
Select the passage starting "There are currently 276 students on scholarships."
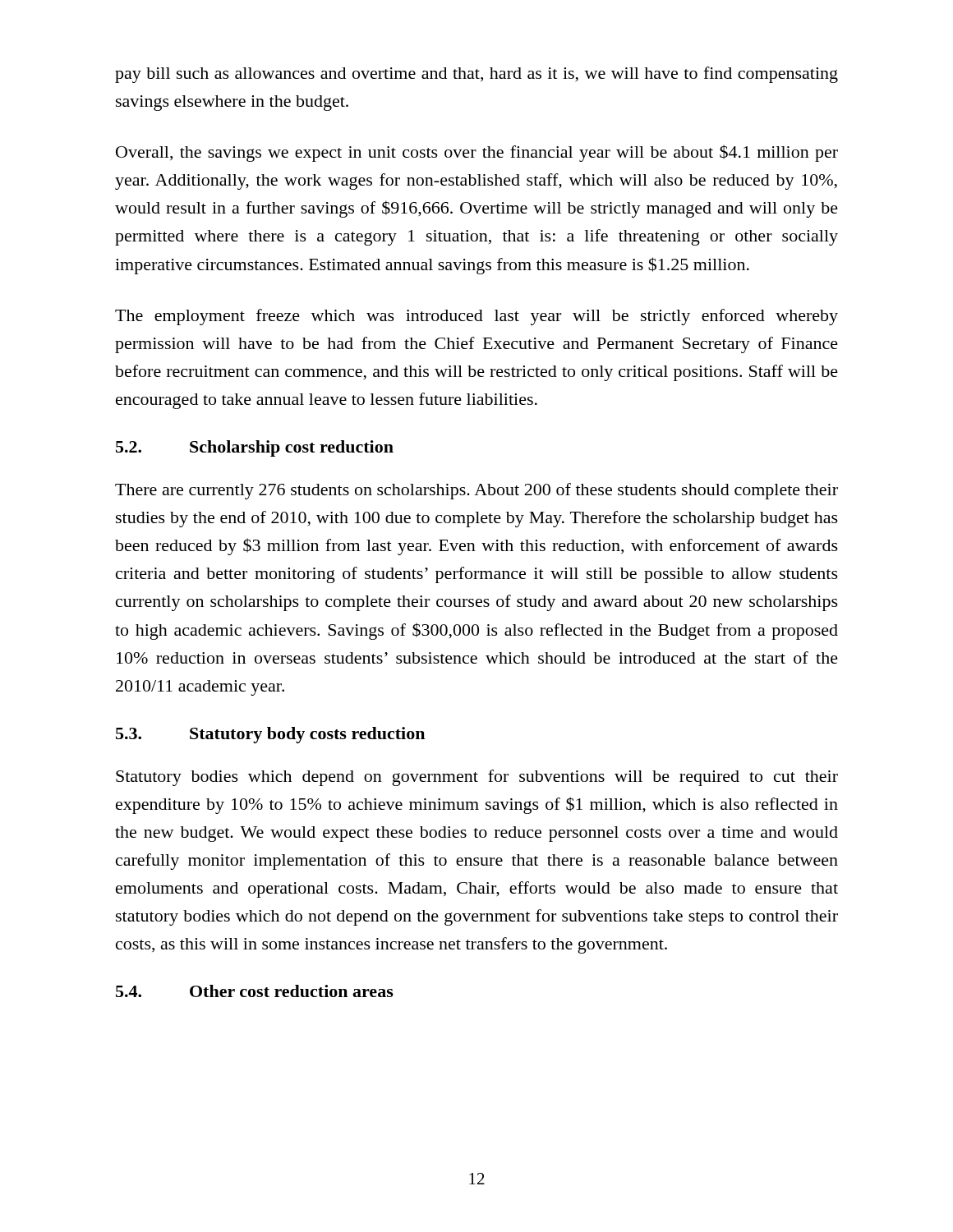(x=476, y=587)
